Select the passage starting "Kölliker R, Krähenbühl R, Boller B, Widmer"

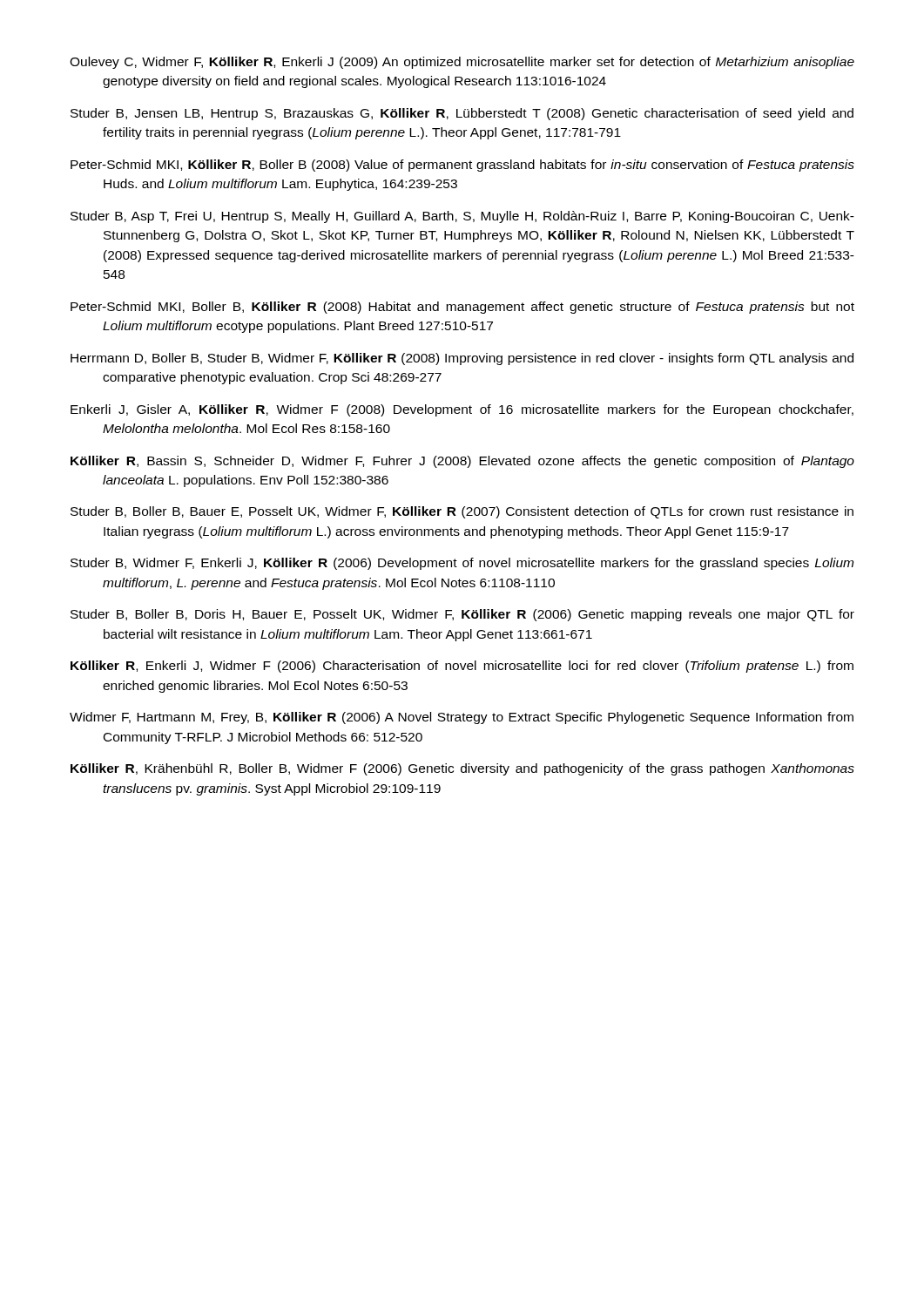462,778
